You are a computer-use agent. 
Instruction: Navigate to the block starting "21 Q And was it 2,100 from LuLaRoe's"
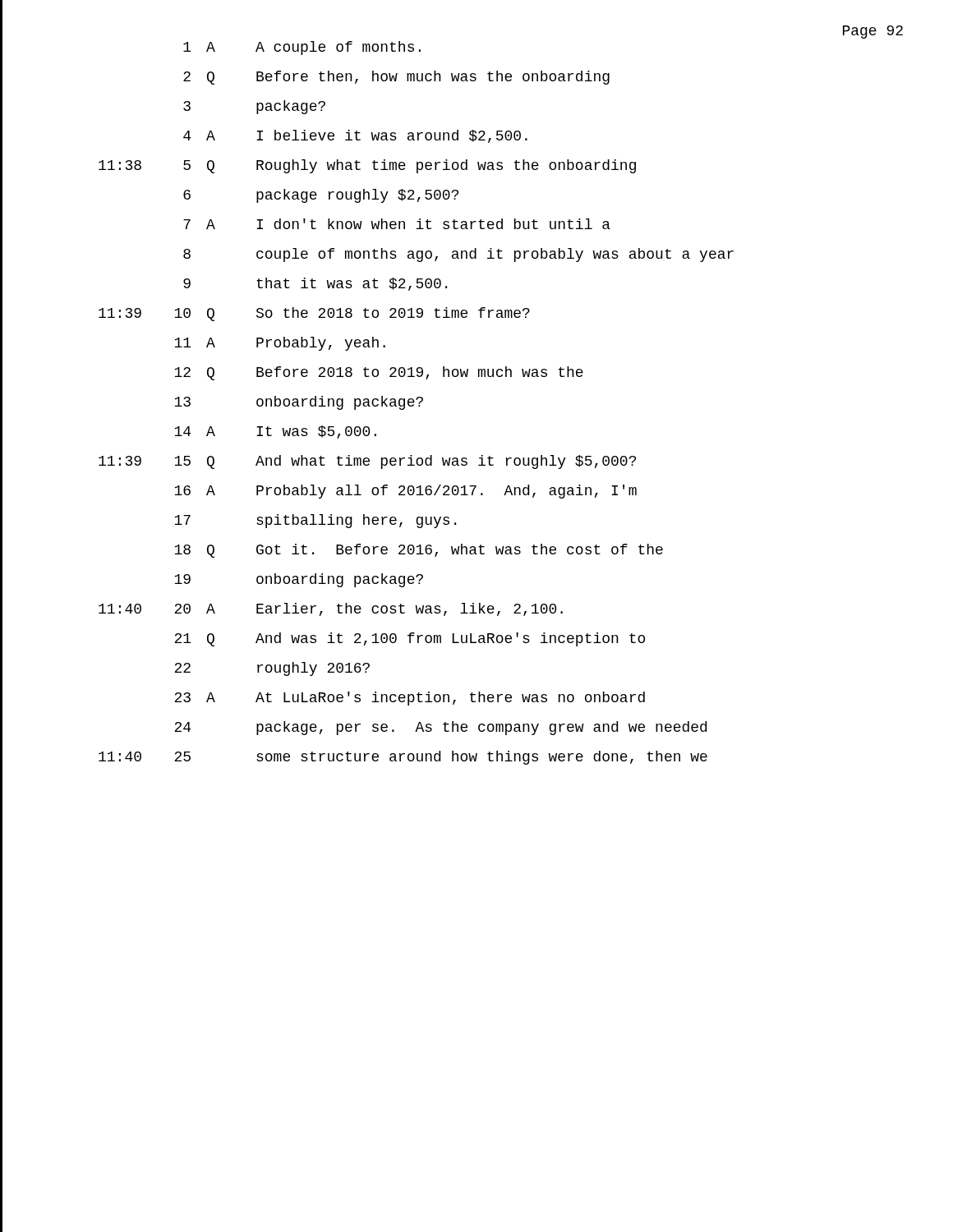click(x=486, y=639)
